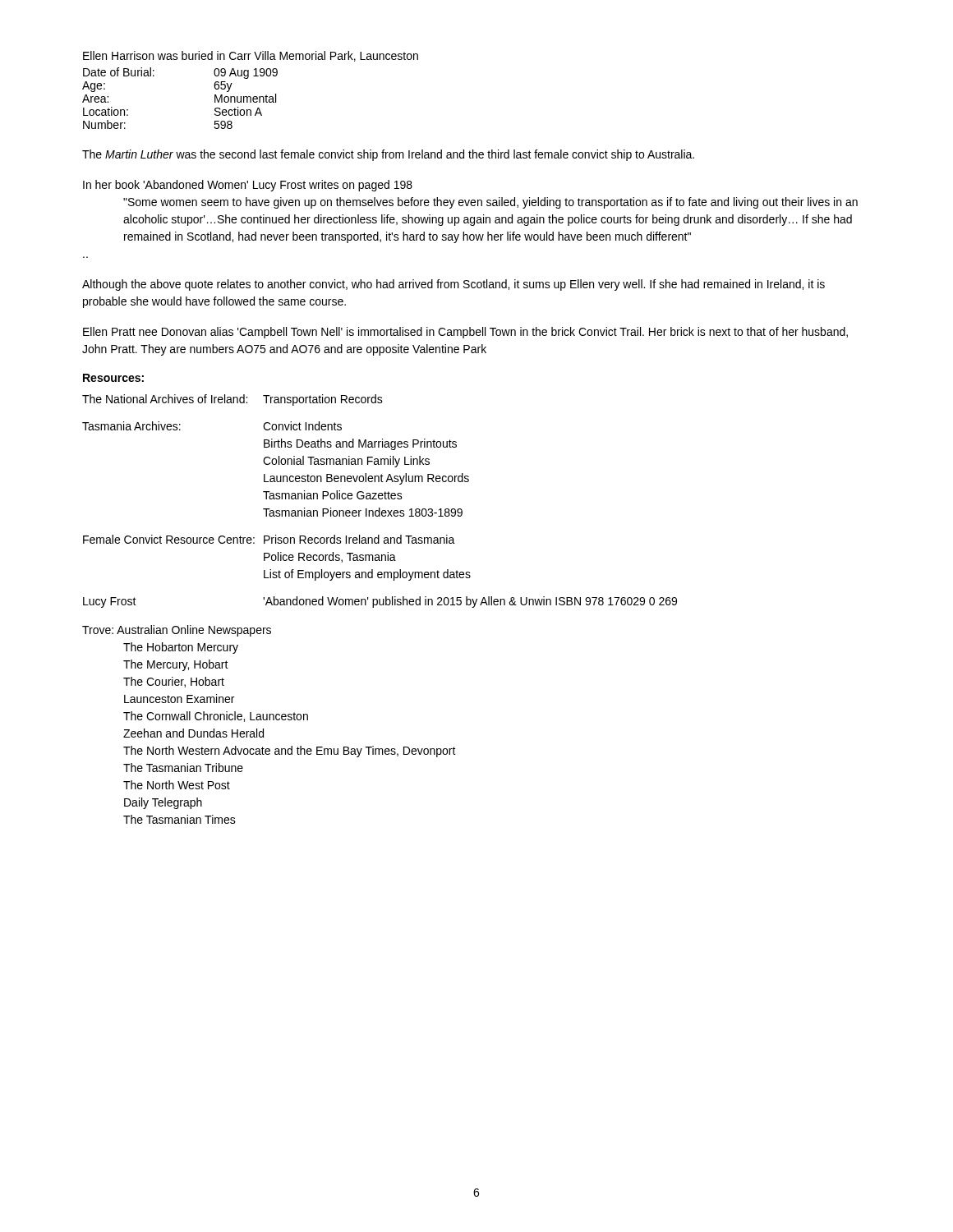The width and height of the screenshot is (953, 1232).
Task: Locate the text block starting "In her book 'Abandoned Women' Lucy Frost writes"
Action: pos(476,219)
